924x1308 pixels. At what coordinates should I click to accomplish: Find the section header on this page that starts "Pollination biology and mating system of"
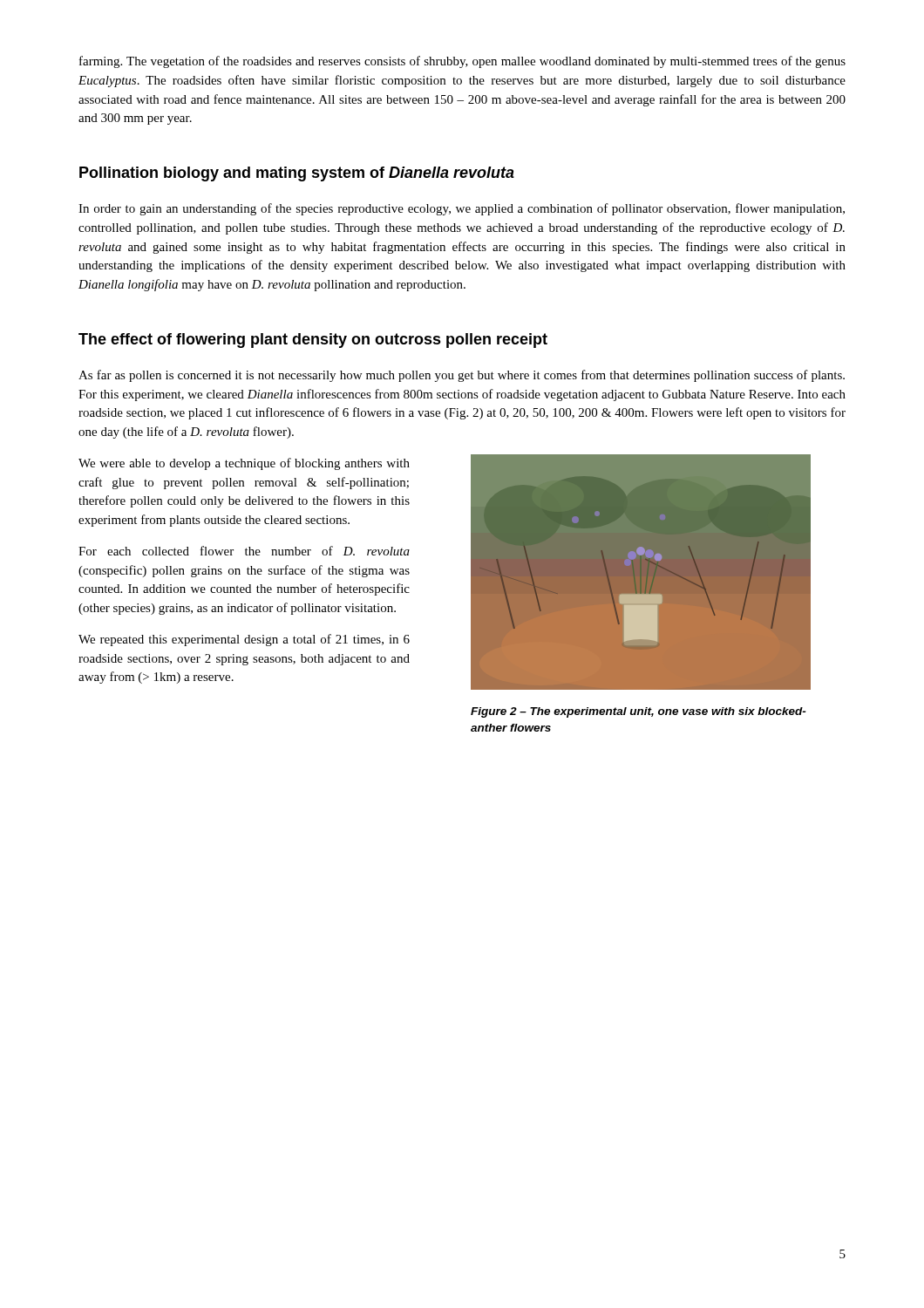pos(296,173)
